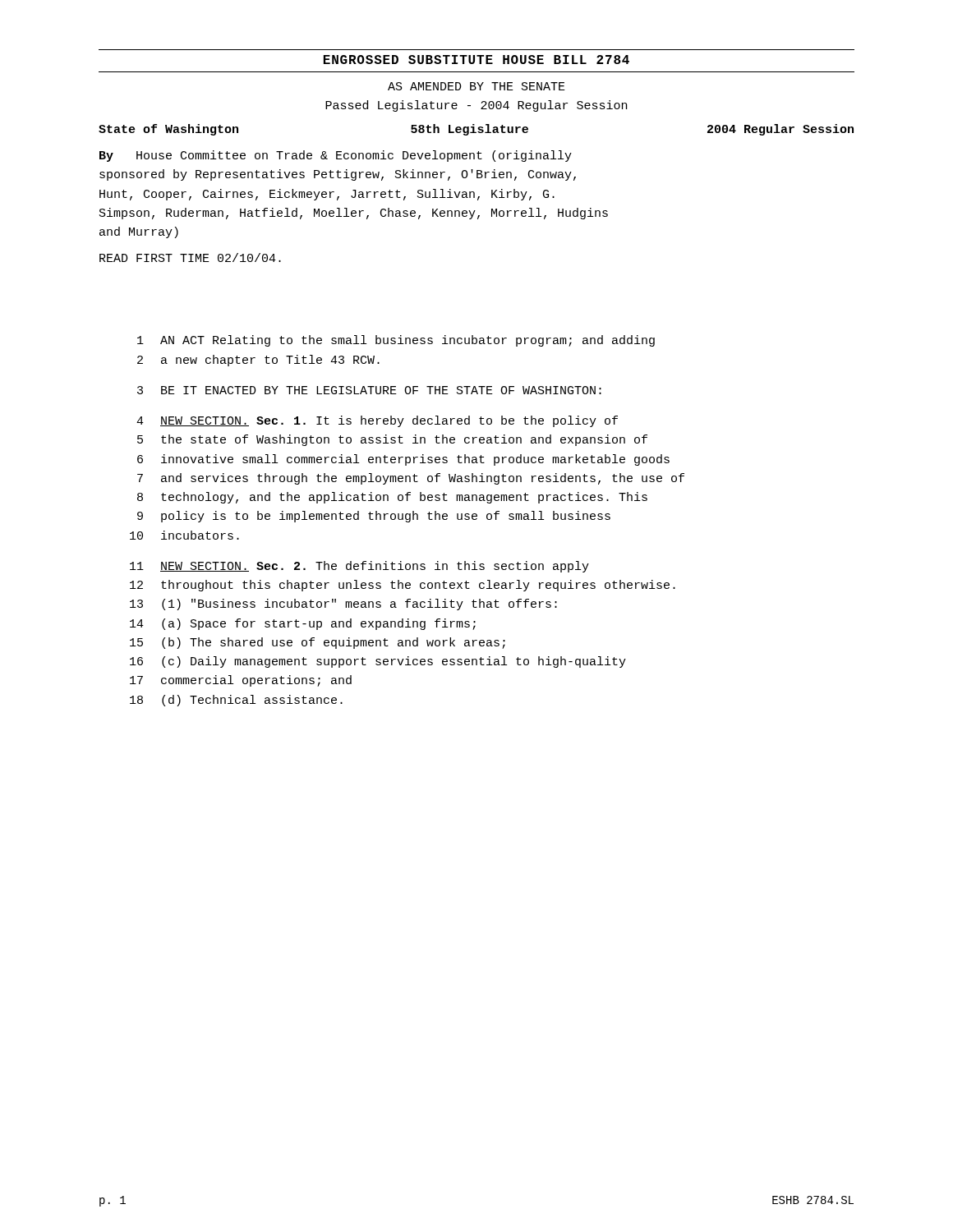The height and width of the screenshot is (1232, 953).
Task: Select the passage starting "16 (c) Daily management support"
Action: [476, 663]
